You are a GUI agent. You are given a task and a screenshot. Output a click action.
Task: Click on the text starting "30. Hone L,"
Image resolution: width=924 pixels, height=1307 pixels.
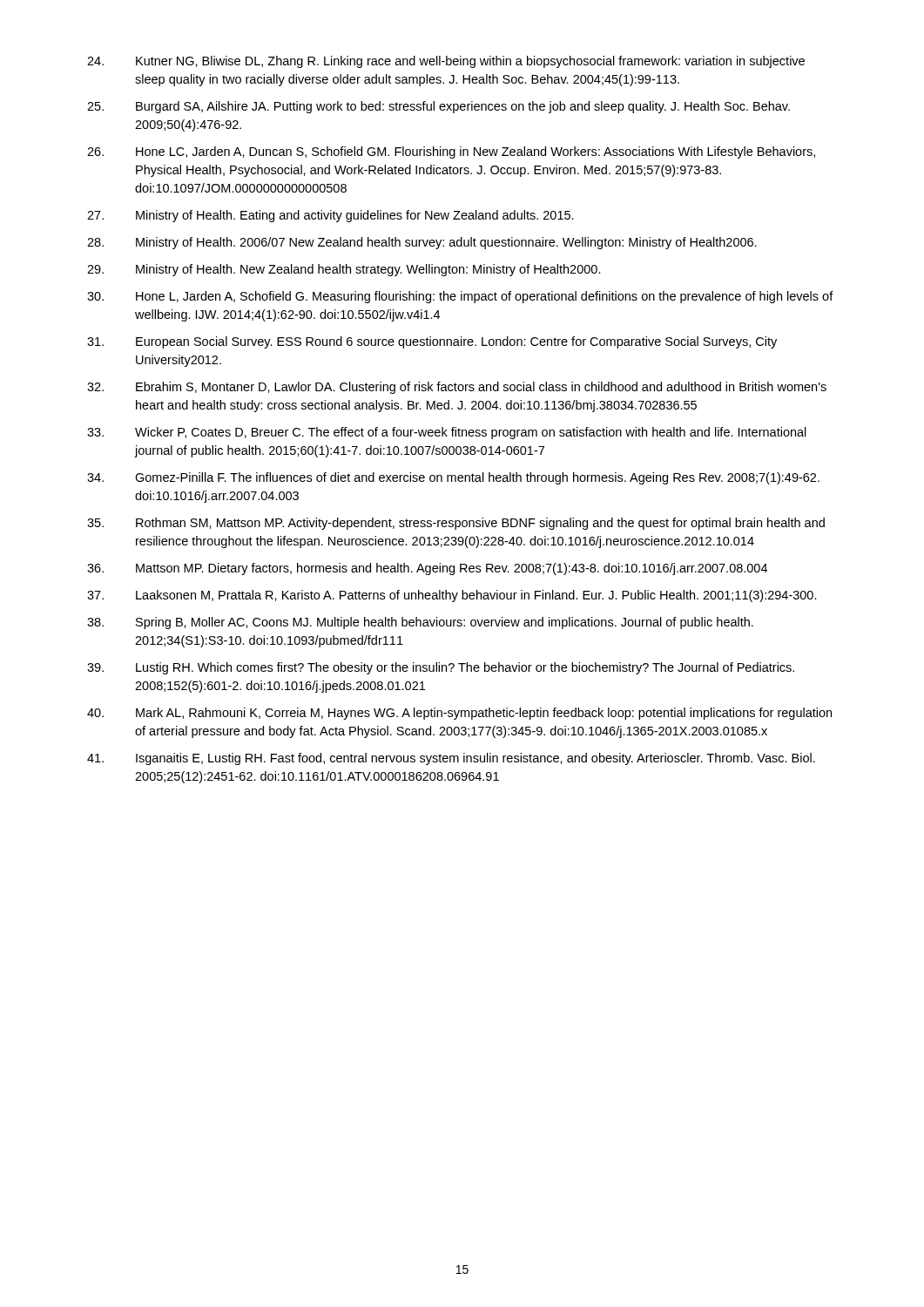462,306
